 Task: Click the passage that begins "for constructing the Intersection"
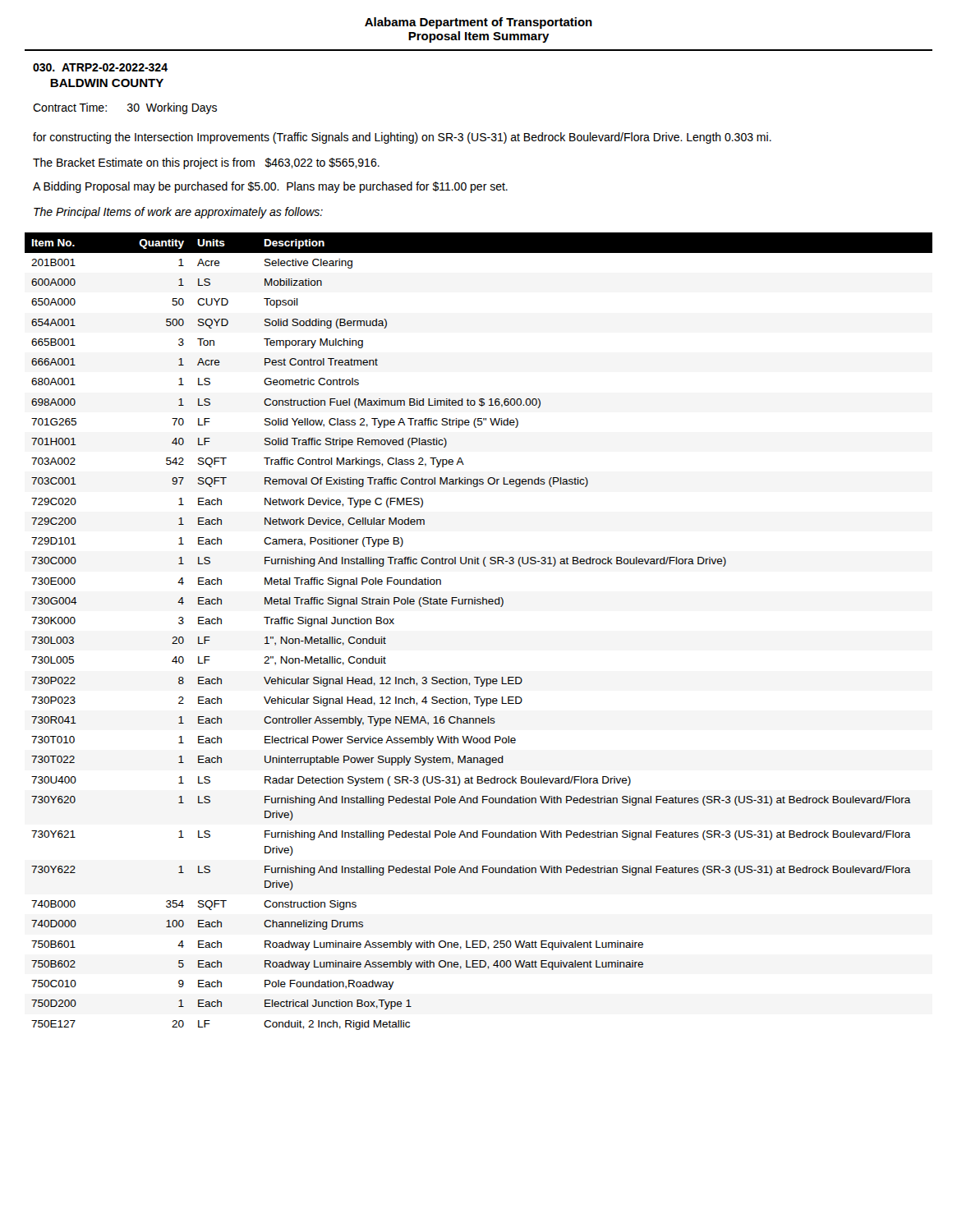point(402,137)
